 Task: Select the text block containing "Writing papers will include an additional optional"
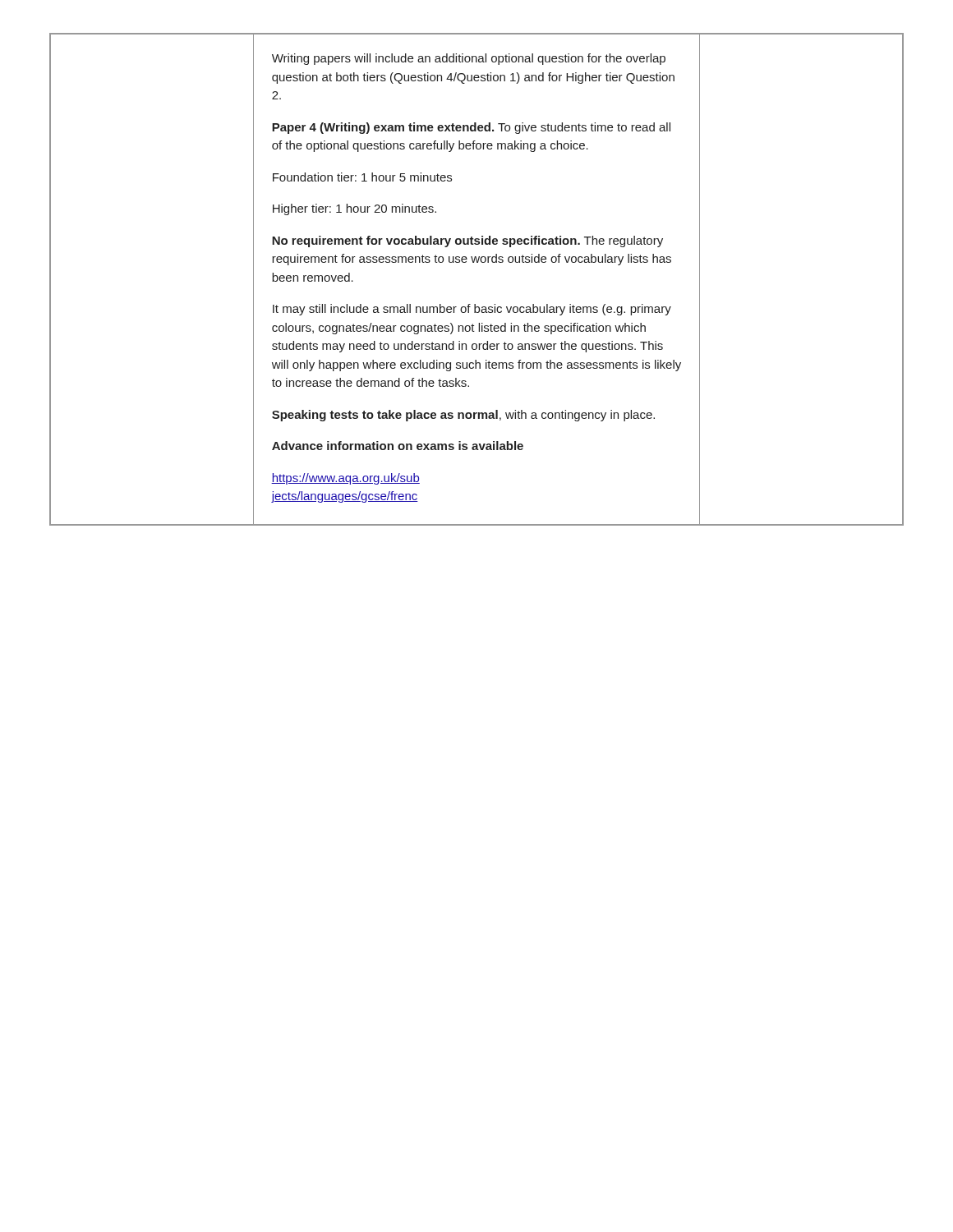[473, 76]
